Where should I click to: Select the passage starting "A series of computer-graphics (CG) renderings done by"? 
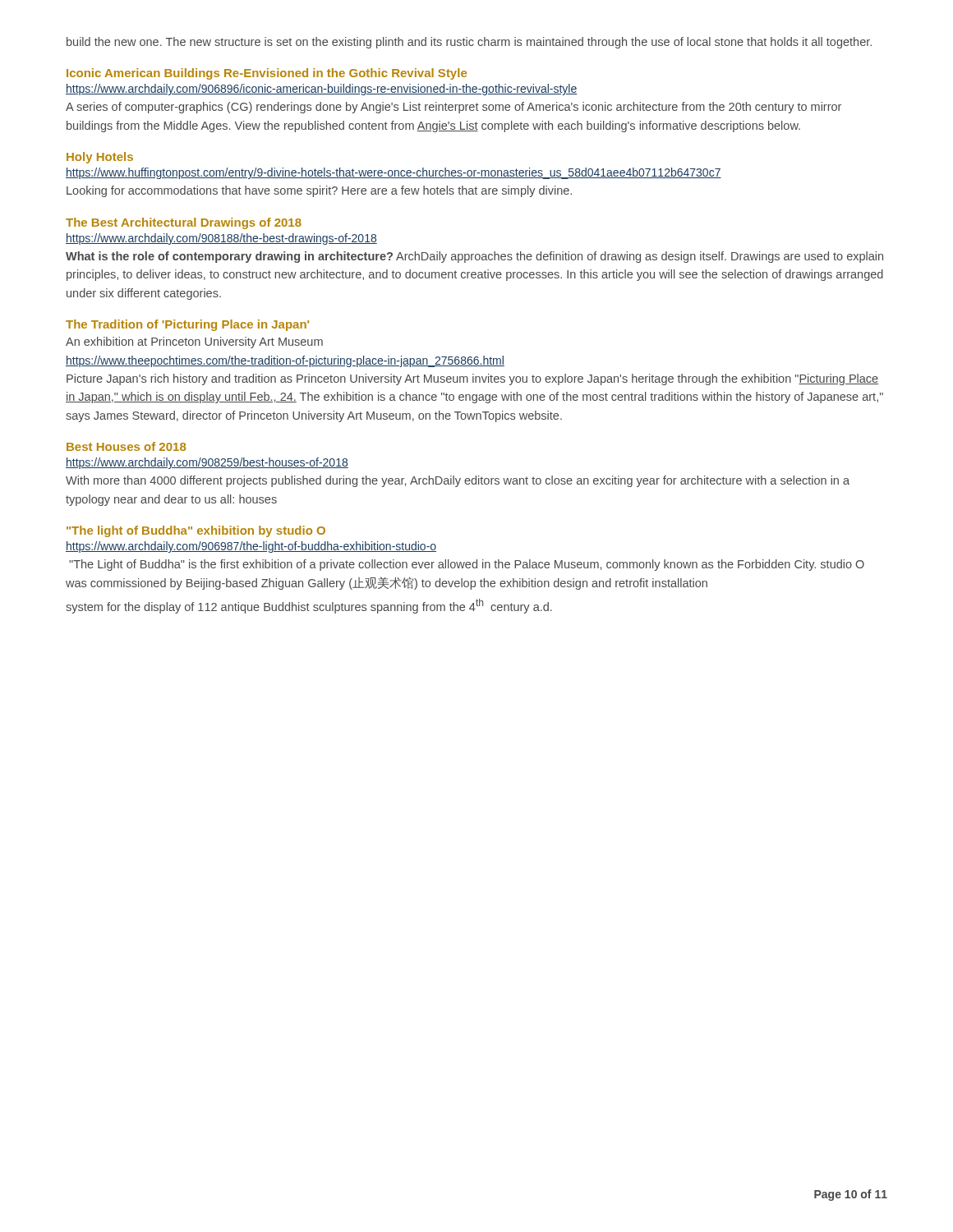(476, 117)
